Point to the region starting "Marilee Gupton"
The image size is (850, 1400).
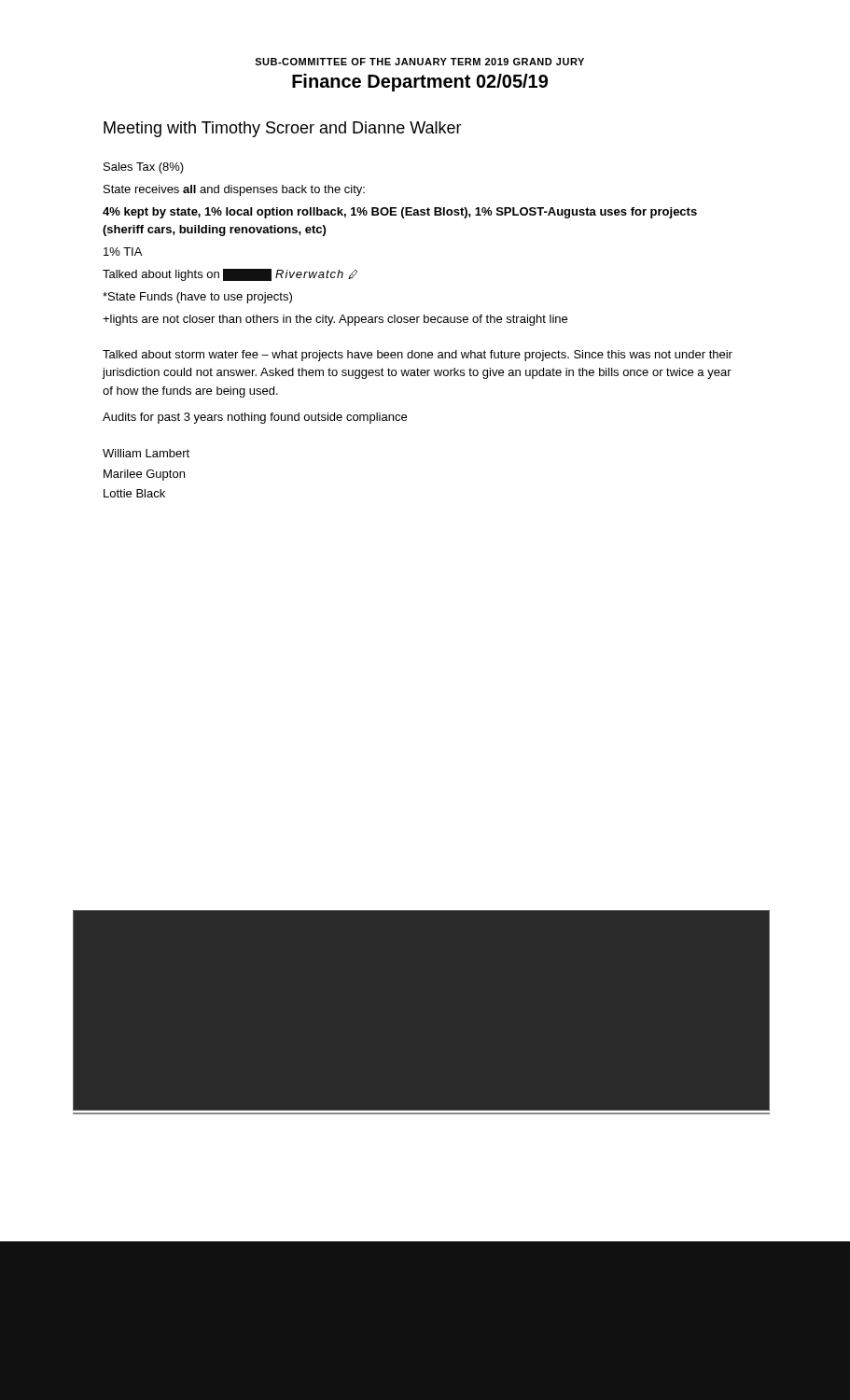click(x=144, y=473)
